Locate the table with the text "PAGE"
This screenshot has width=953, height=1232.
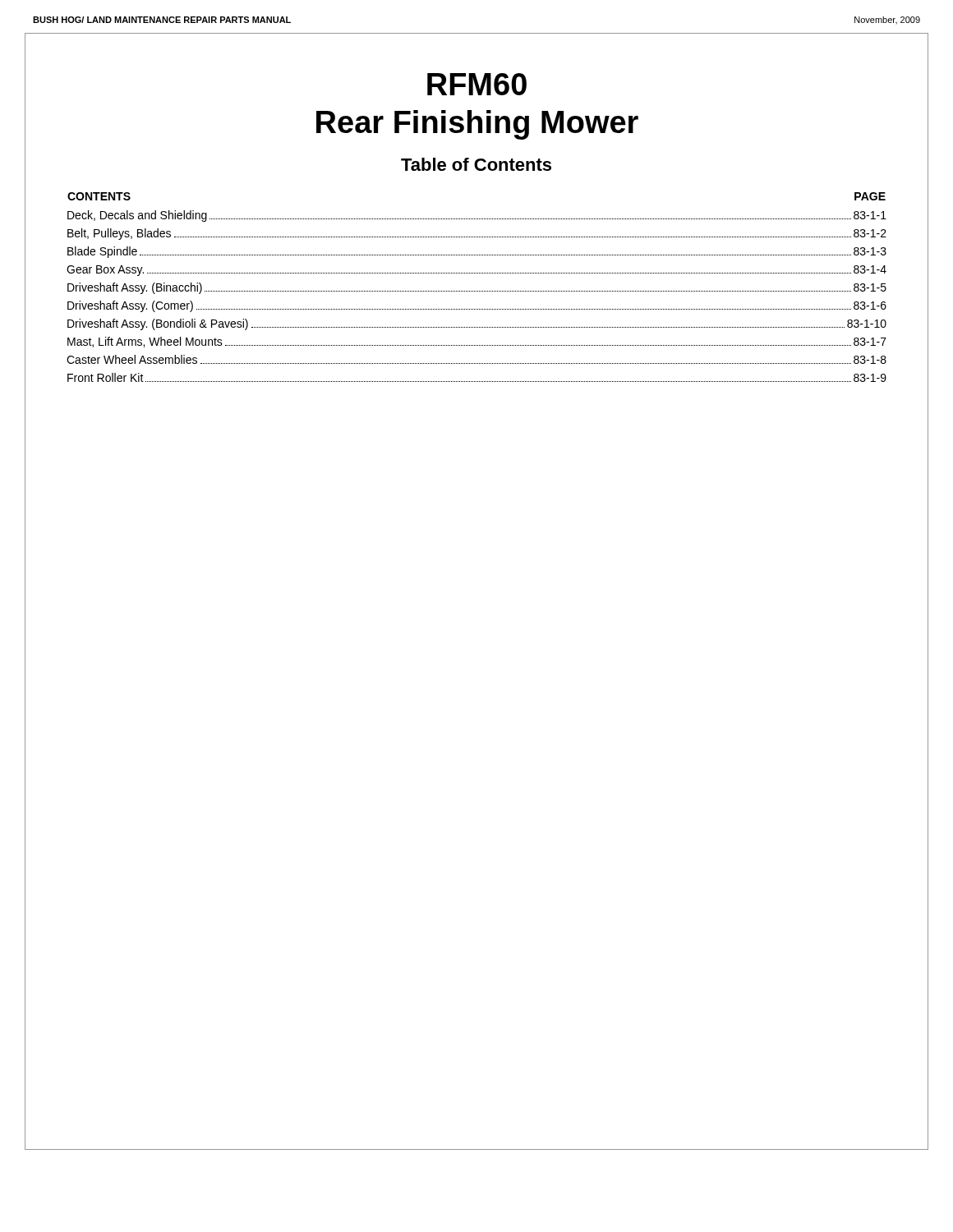pyautogui.click(x=476, y=288)
